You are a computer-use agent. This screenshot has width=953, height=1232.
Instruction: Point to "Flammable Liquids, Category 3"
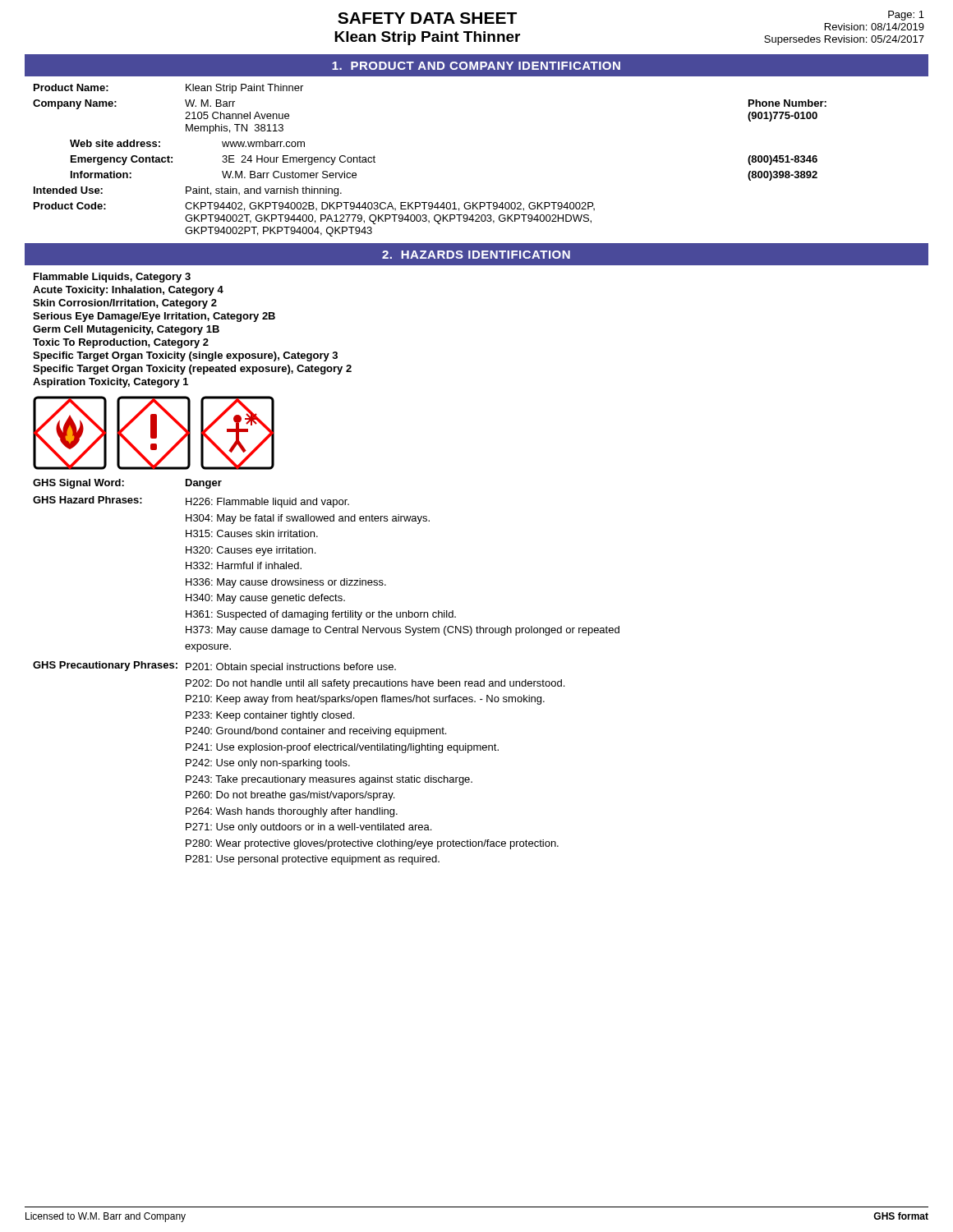112,276
